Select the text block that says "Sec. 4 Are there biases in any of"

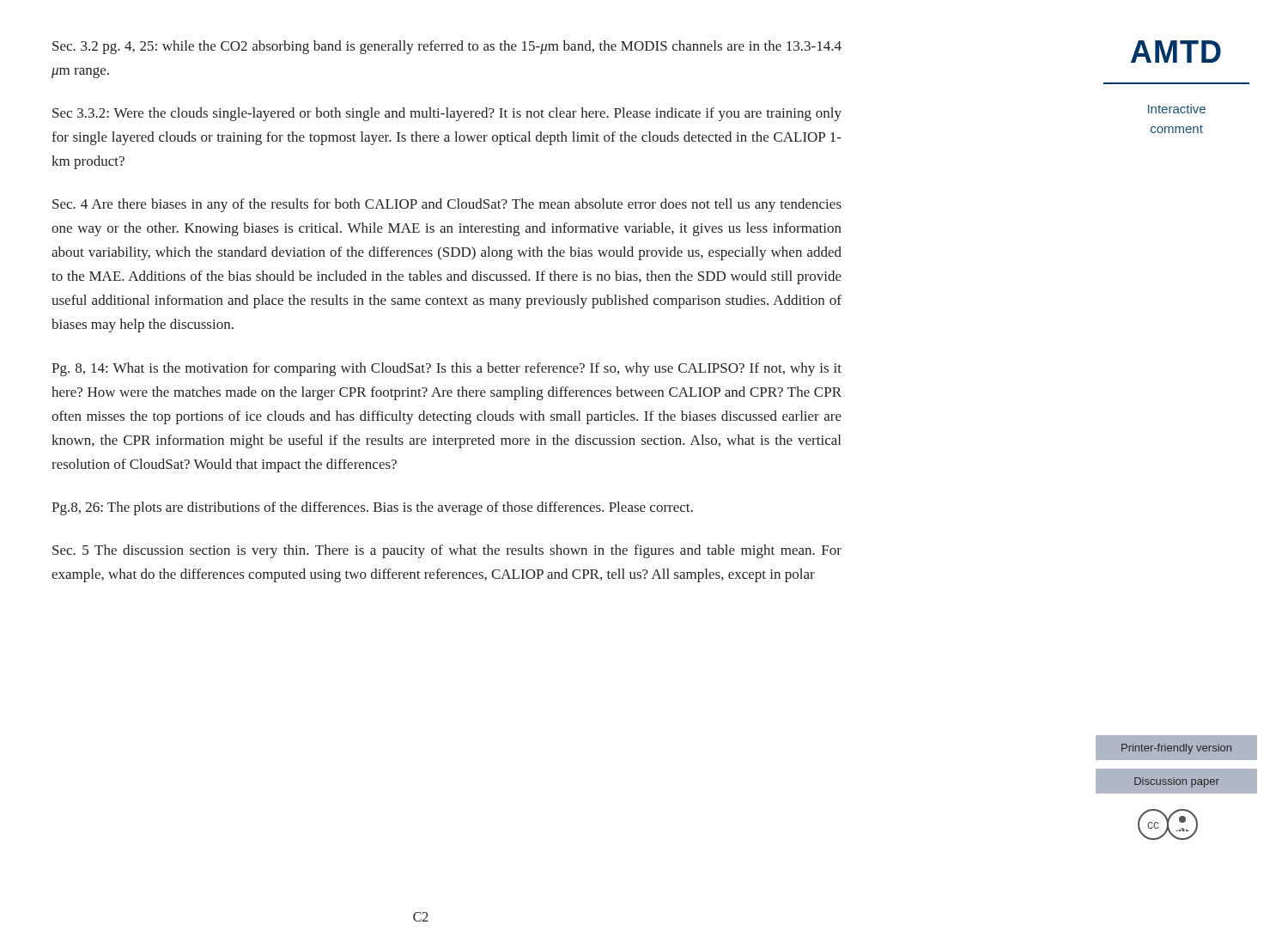[x=446, y=264]
